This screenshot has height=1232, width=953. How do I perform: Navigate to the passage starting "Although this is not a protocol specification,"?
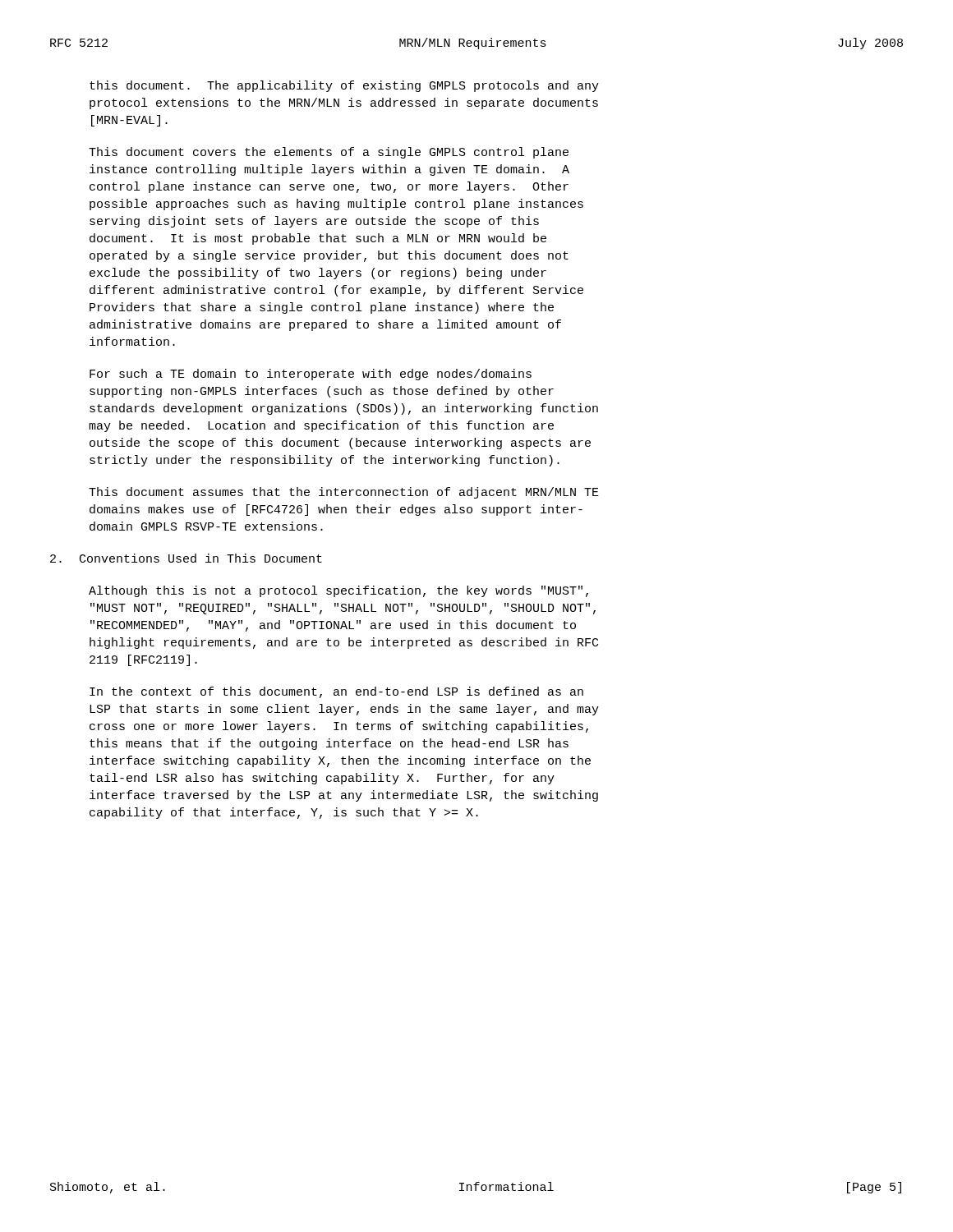tap(344, 626)
